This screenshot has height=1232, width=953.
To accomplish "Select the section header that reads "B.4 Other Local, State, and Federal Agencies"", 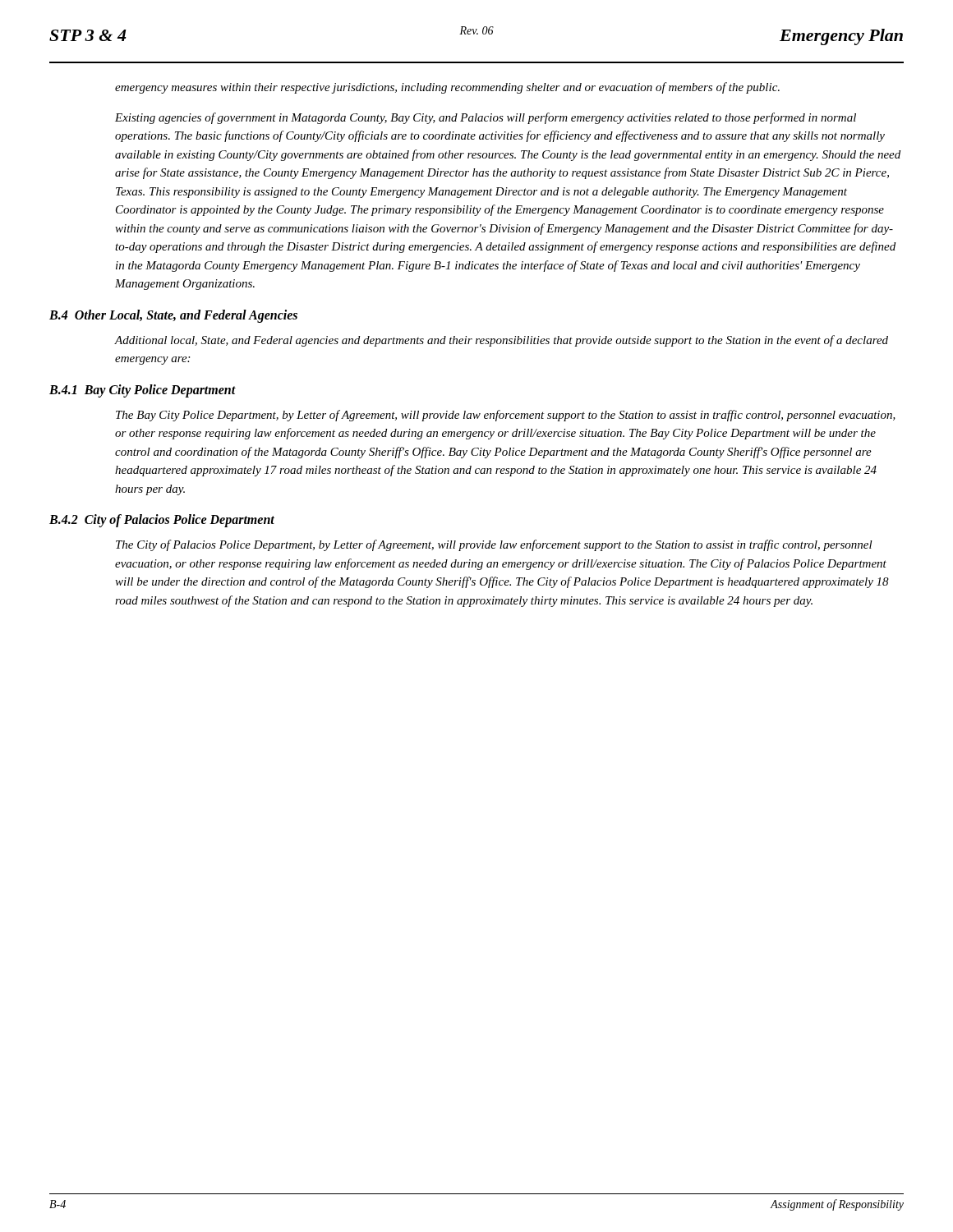I will coord(174,315).
